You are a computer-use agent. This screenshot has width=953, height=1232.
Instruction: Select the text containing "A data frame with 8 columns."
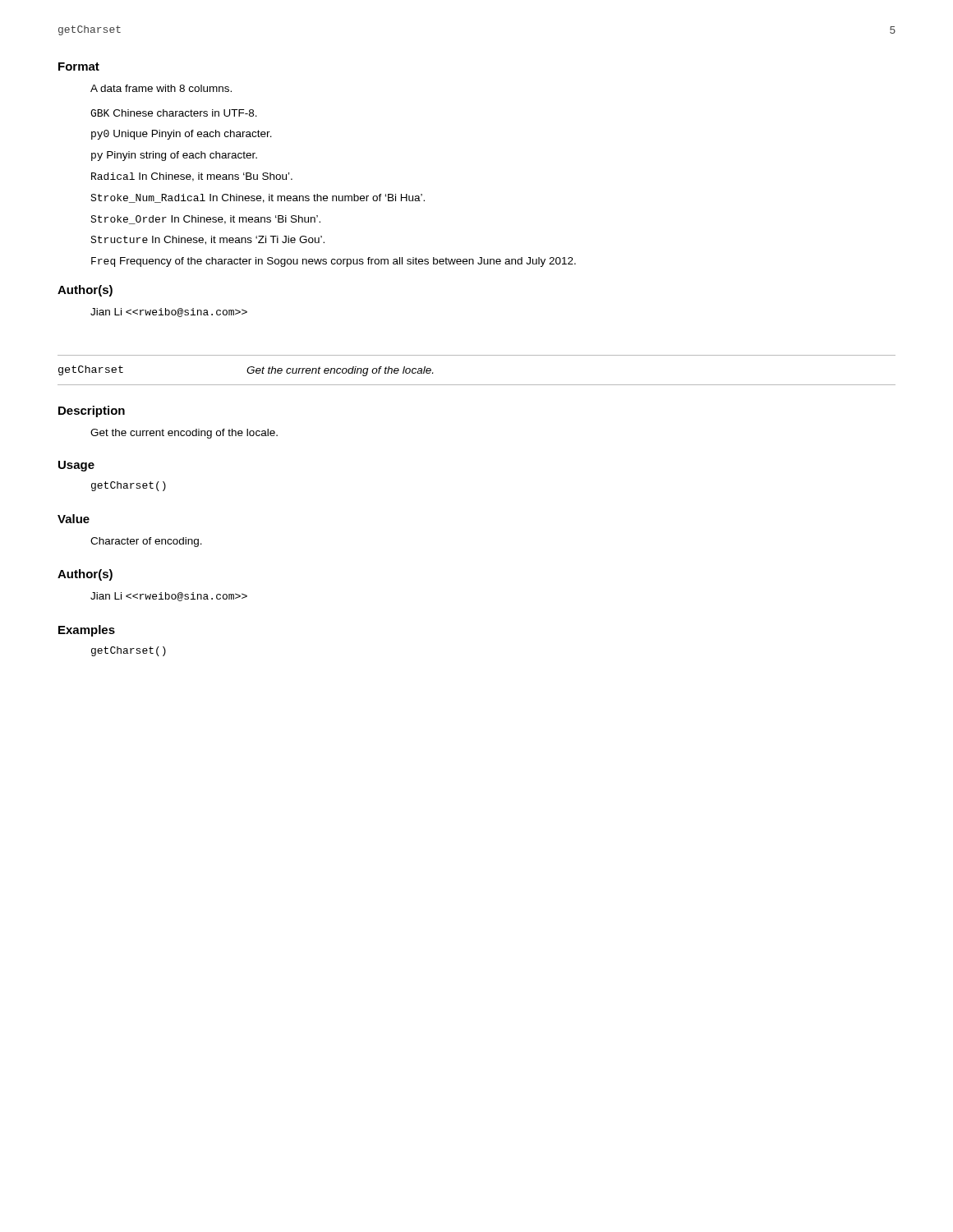tap(162, 88)
